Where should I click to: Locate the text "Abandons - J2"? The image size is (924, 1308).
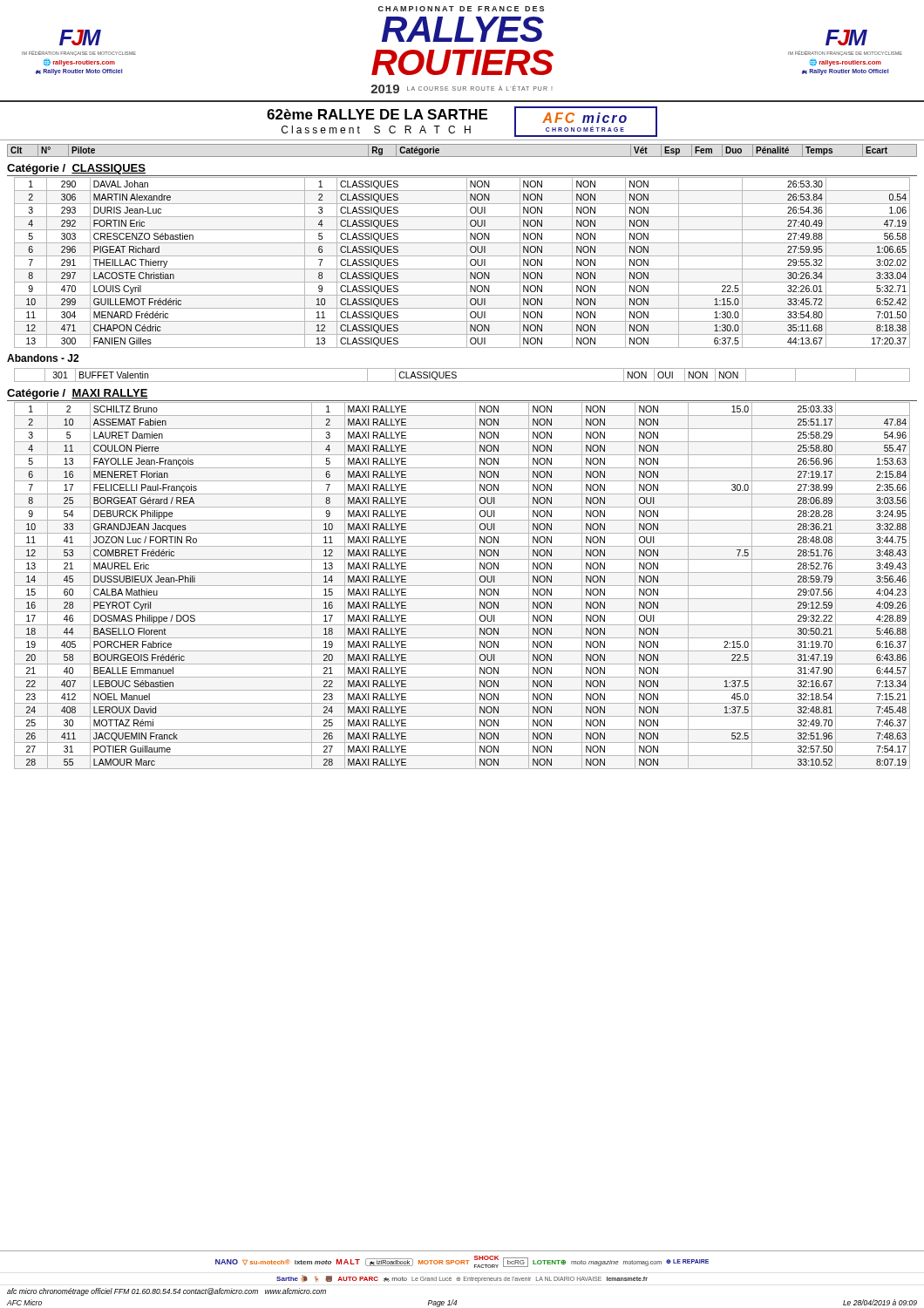tap(43, 358)
